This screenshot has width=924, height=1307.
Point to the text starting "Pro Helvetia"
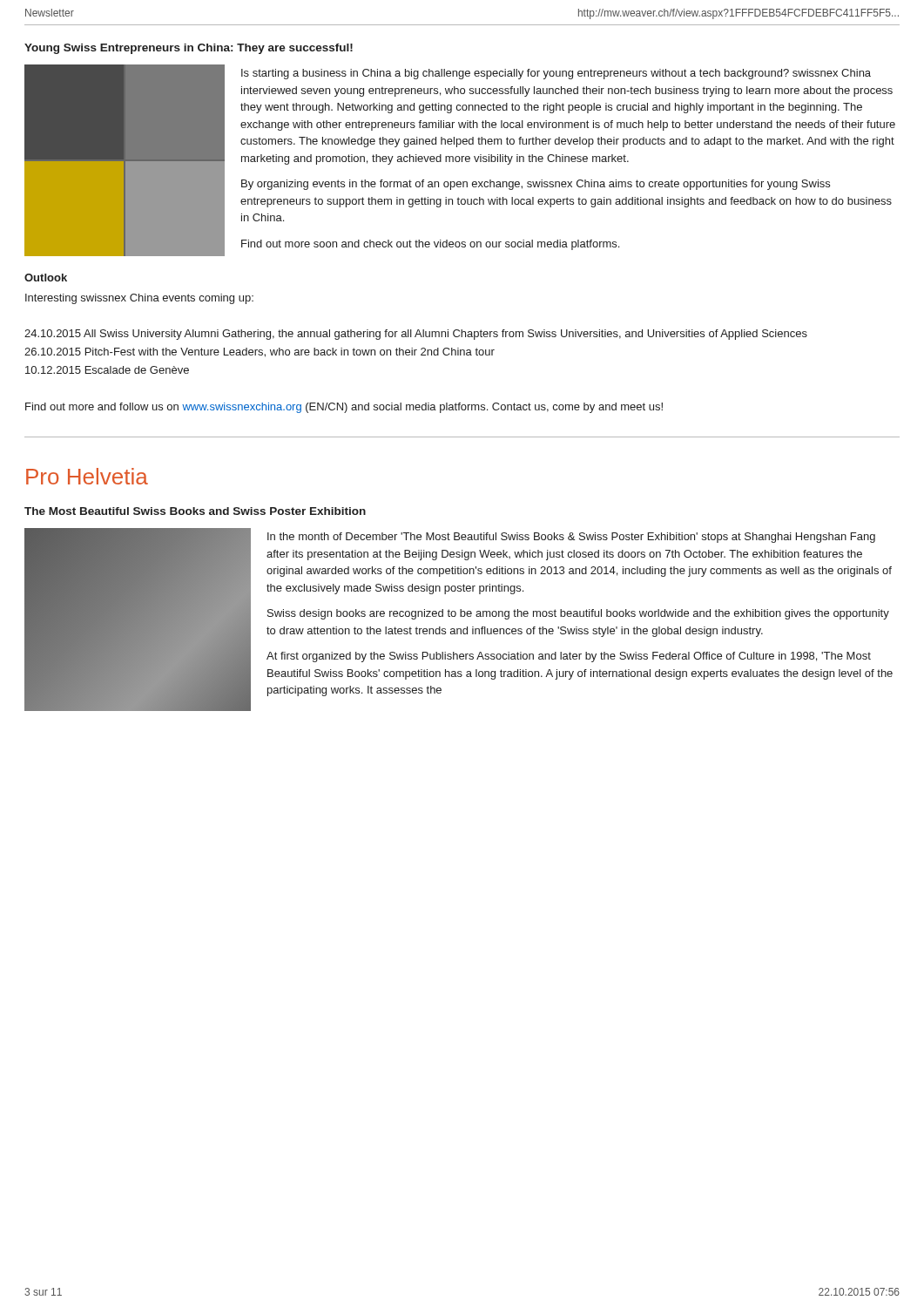click(x=86, y=477)
